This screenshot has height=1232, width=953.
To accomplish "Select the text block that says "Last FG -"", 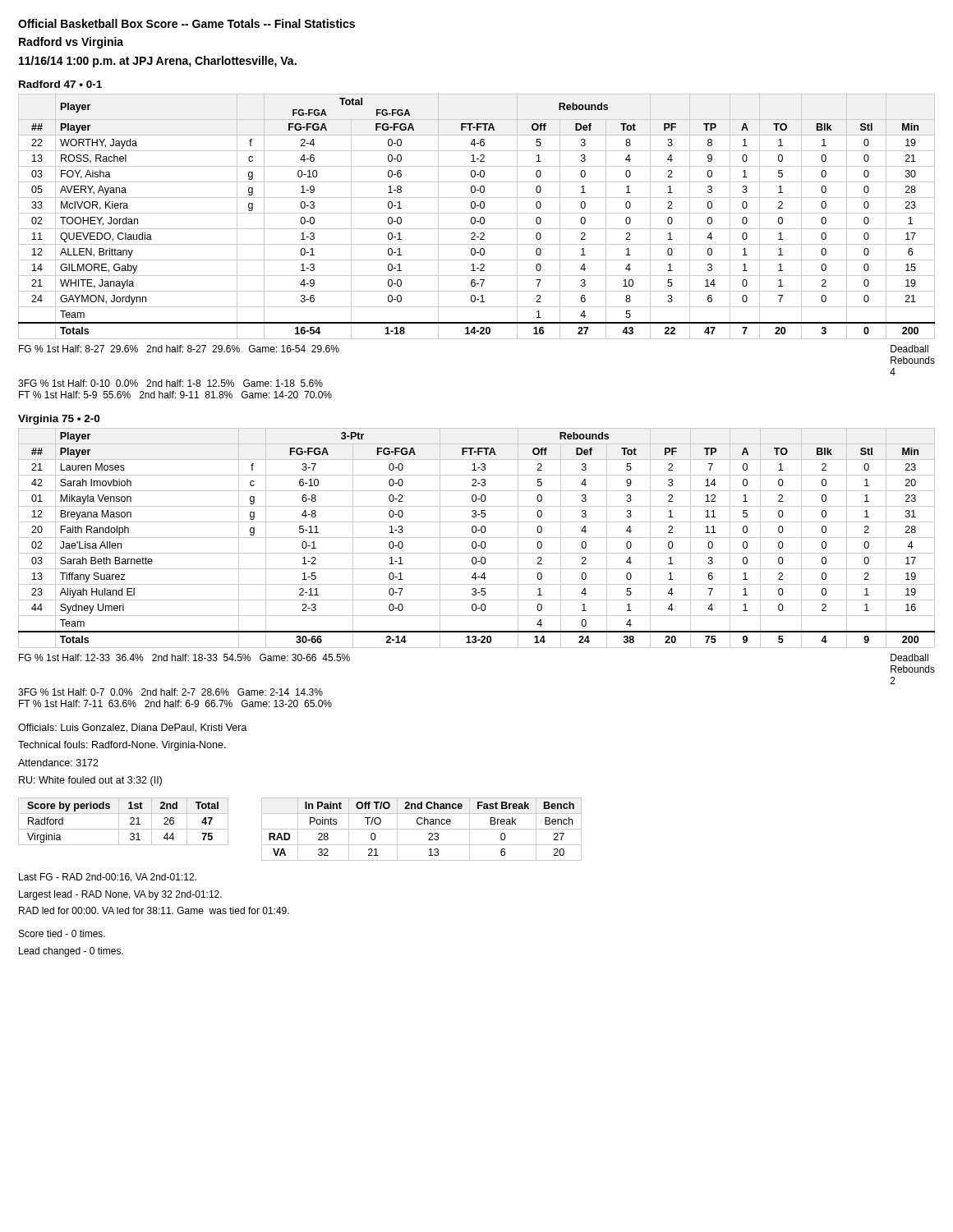I will click(x=154, y=894).
